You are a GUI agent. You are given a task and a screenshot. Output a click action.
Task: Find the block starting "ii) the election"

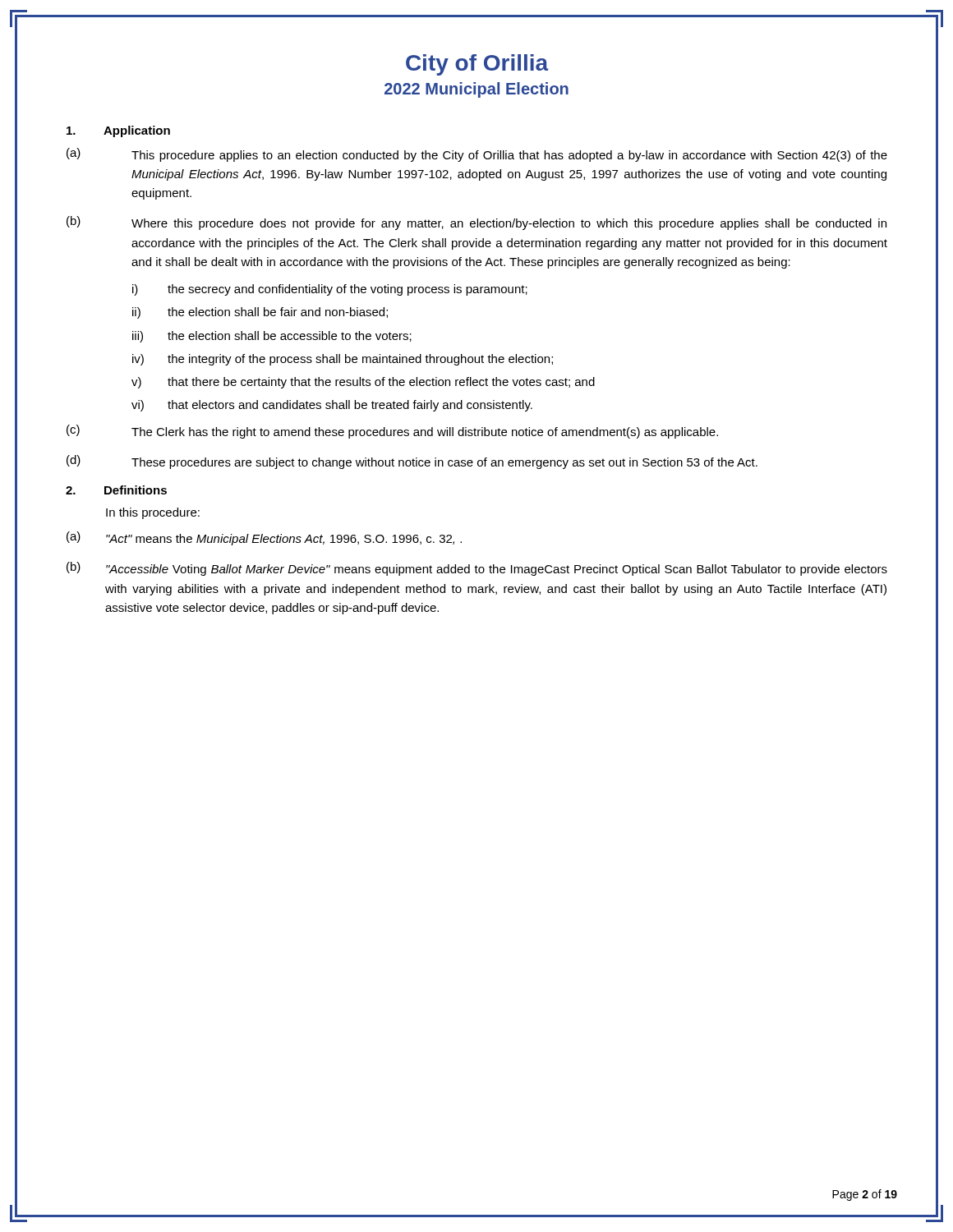click(x=260, y=313)
